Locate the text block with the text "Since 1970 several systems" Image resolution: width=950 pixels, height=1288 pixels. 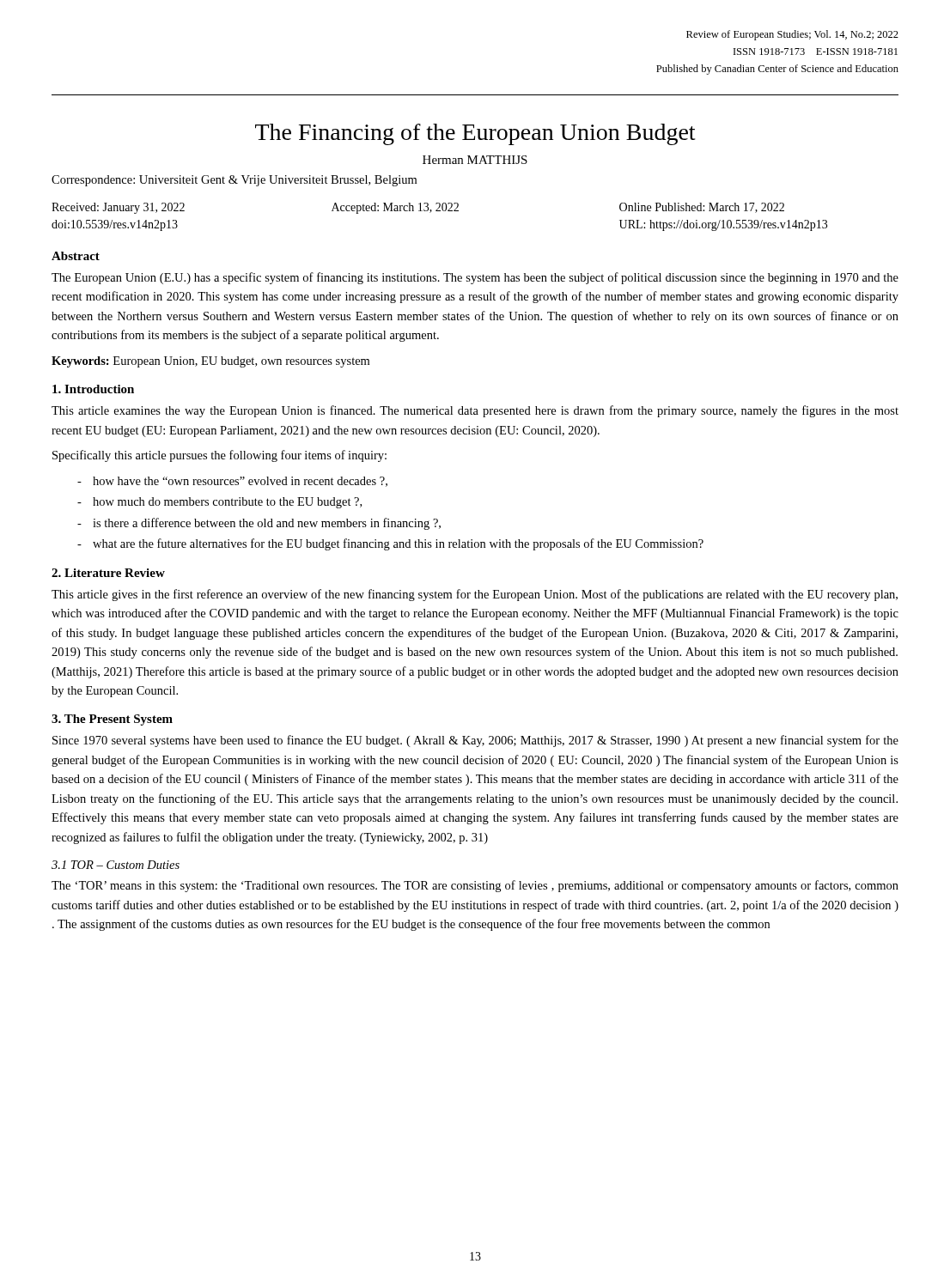tap(475, 789)
